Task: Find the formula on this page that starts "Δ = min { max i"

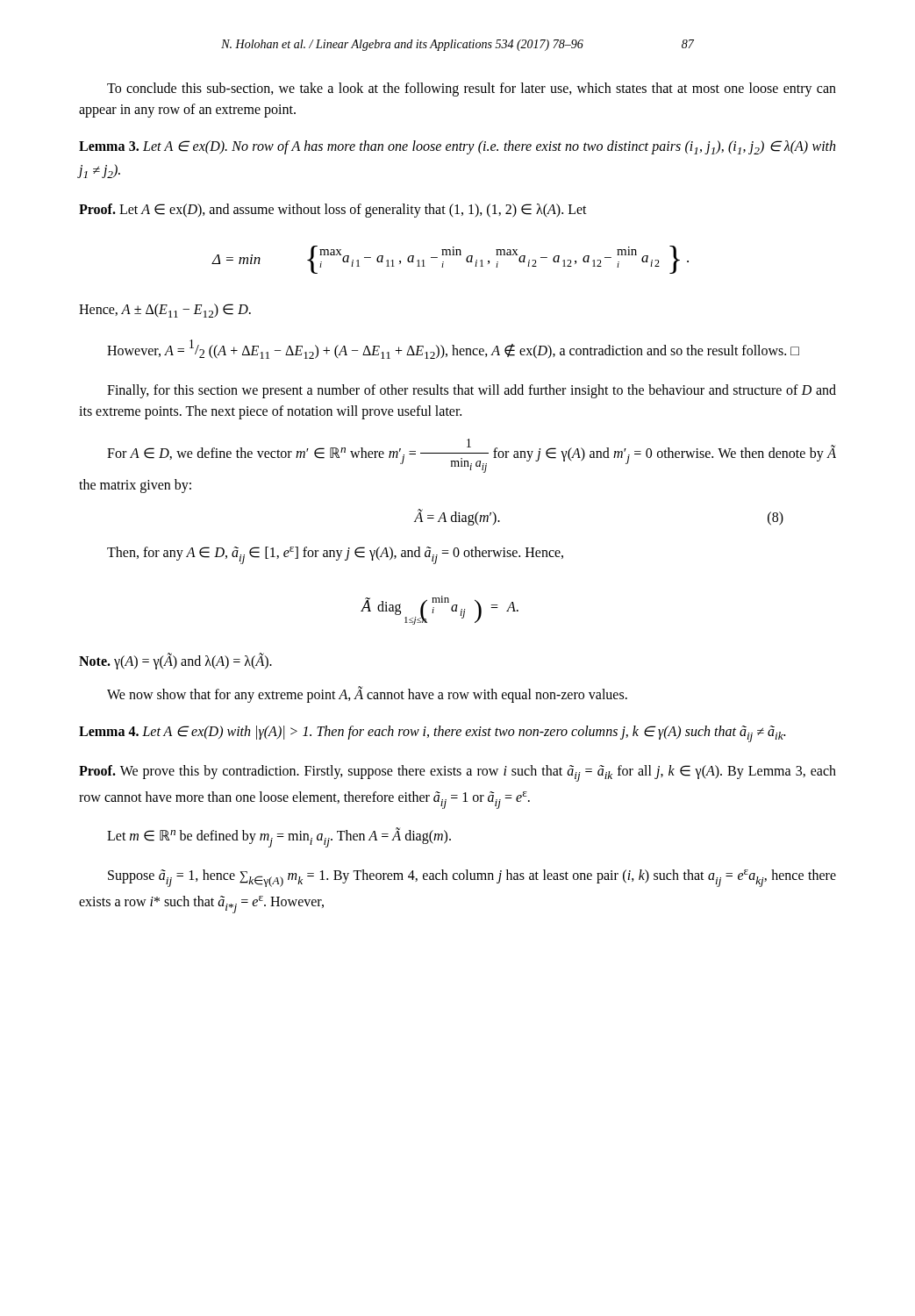Action: (458, 261)
